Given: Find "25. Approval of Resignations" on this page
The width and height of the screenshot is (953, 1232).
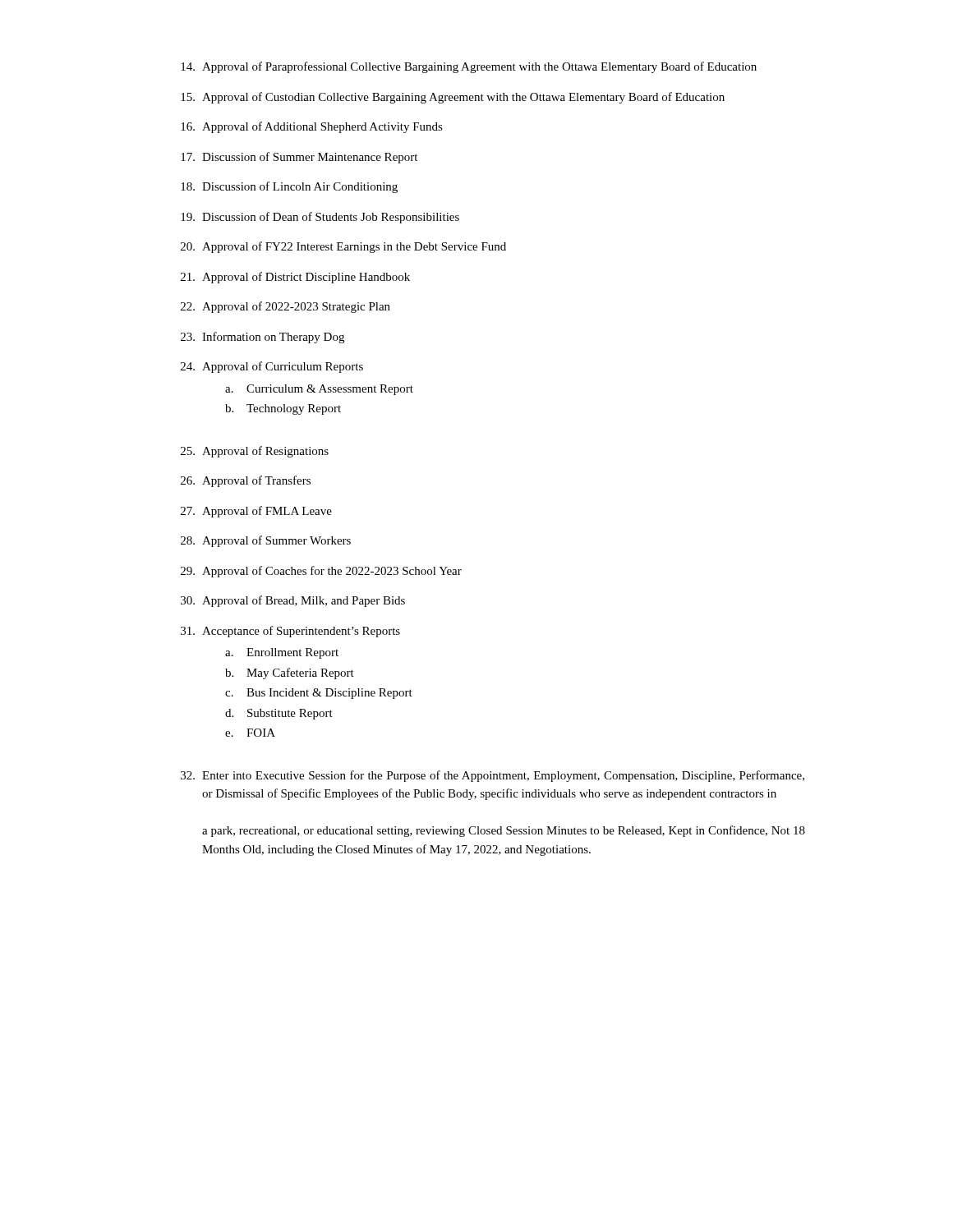Looking at the screenshot, I should pyautogui.click(x=255, y=452).
